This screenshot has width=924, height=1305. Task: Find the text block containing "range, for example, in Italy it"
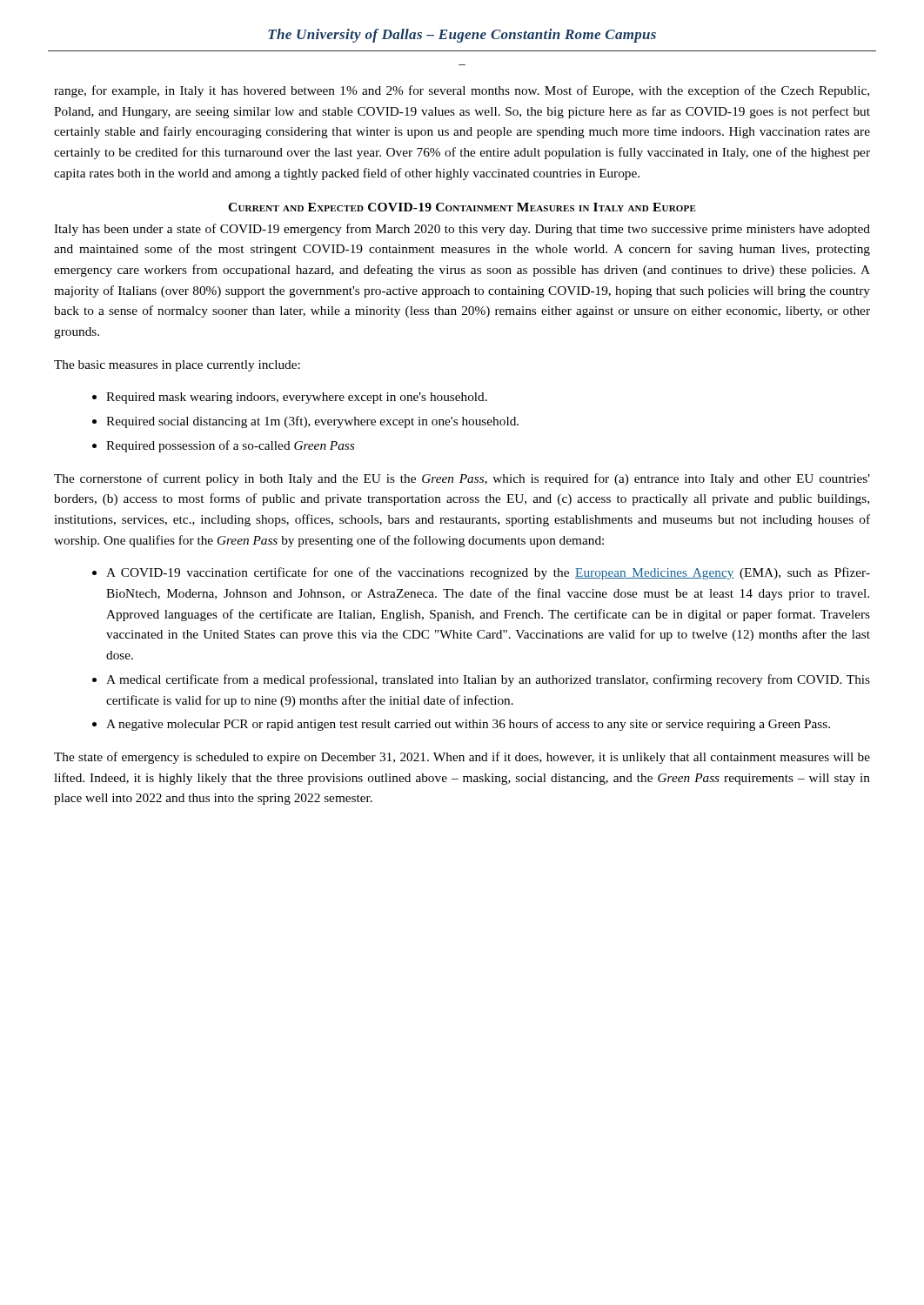click(462, 131)
